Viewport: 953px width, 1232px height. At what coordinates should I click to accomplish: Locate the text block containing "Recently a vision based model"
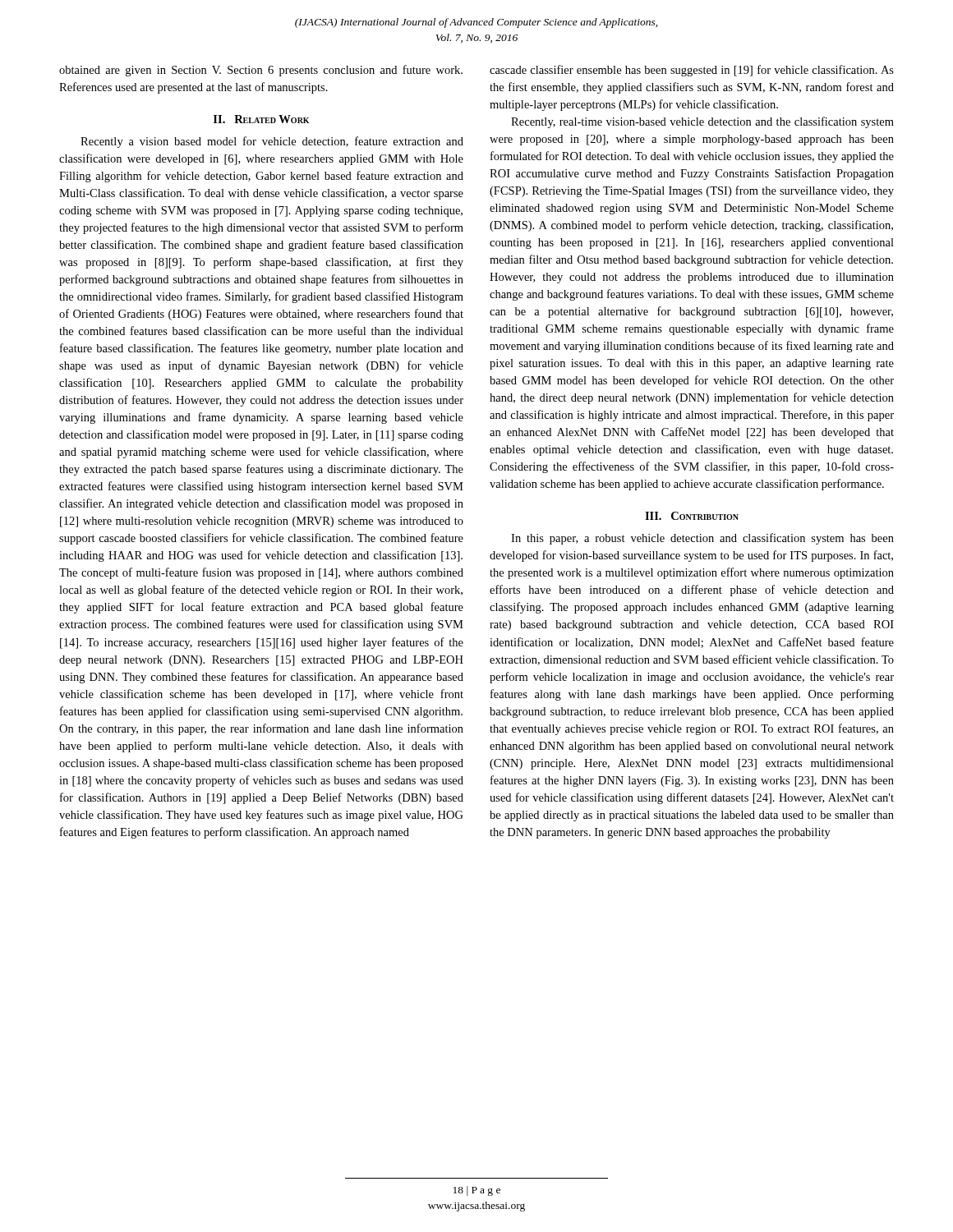pyautogui.click(x=261, y=487)
